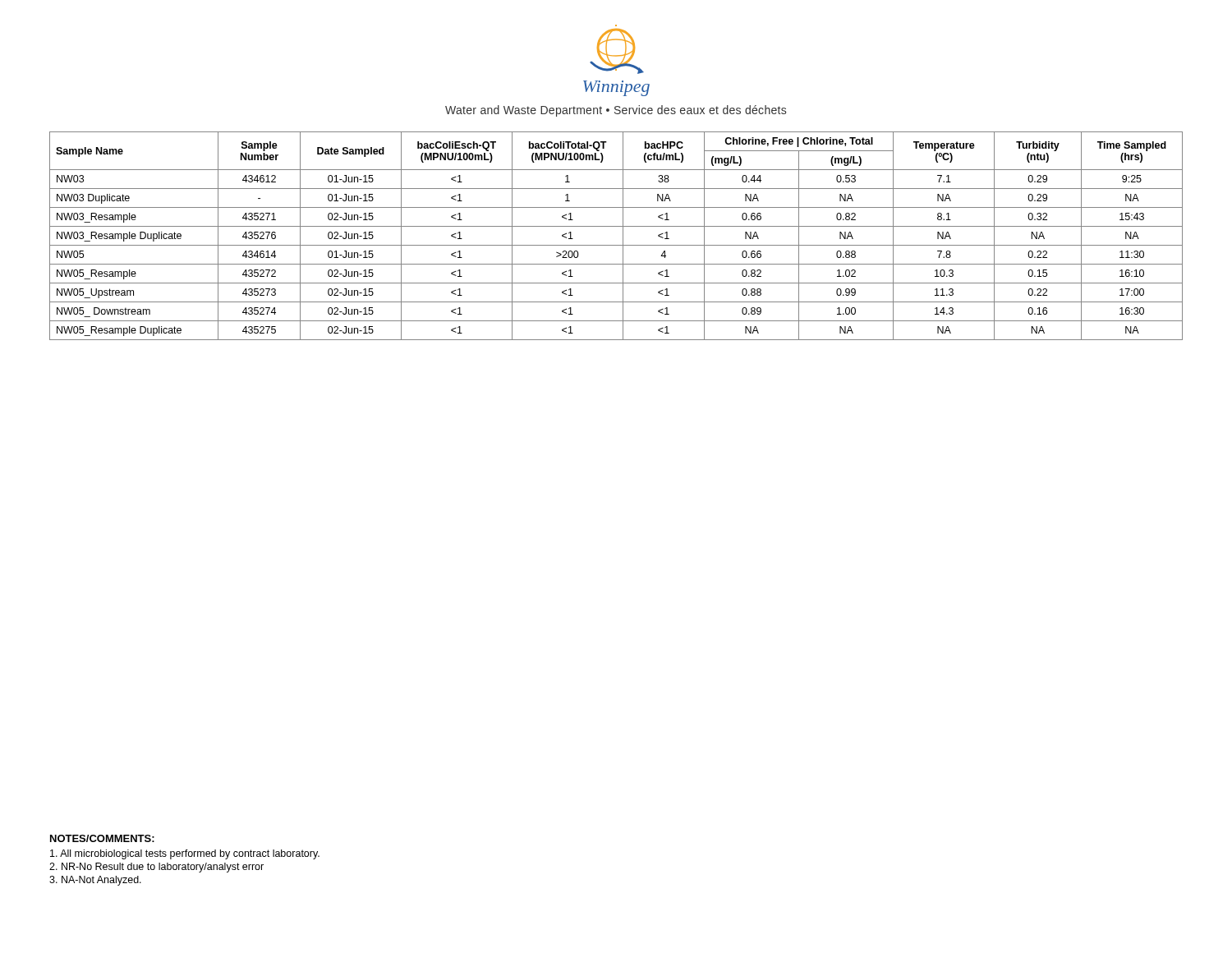This screenshot has height=953, width=1232.
Task: Click on the list item that reads "All microbiological tests performed by"
Action: point(185,854)
